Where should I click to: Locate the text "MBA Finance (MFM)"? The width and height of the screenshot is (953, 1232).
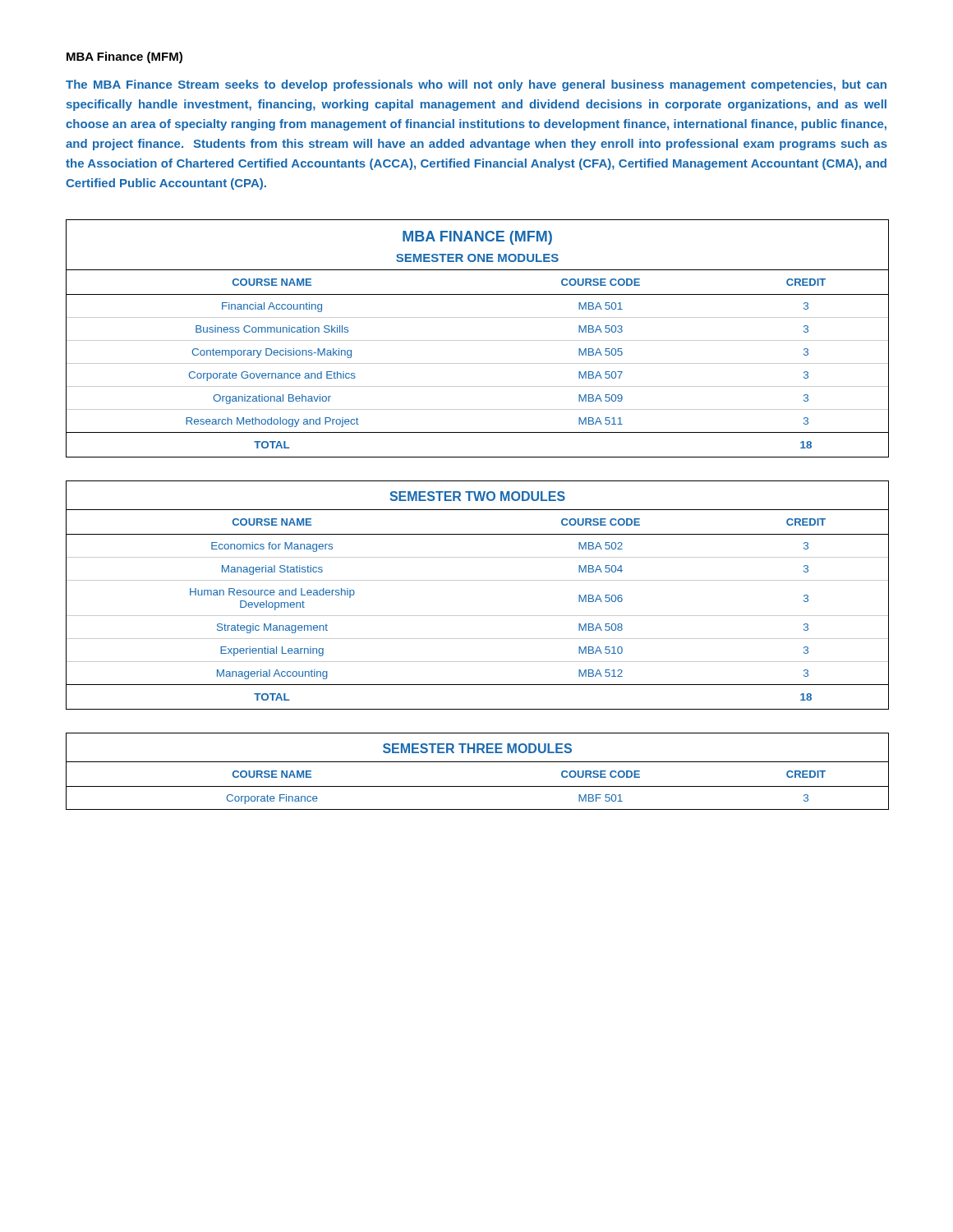point(124,56)
